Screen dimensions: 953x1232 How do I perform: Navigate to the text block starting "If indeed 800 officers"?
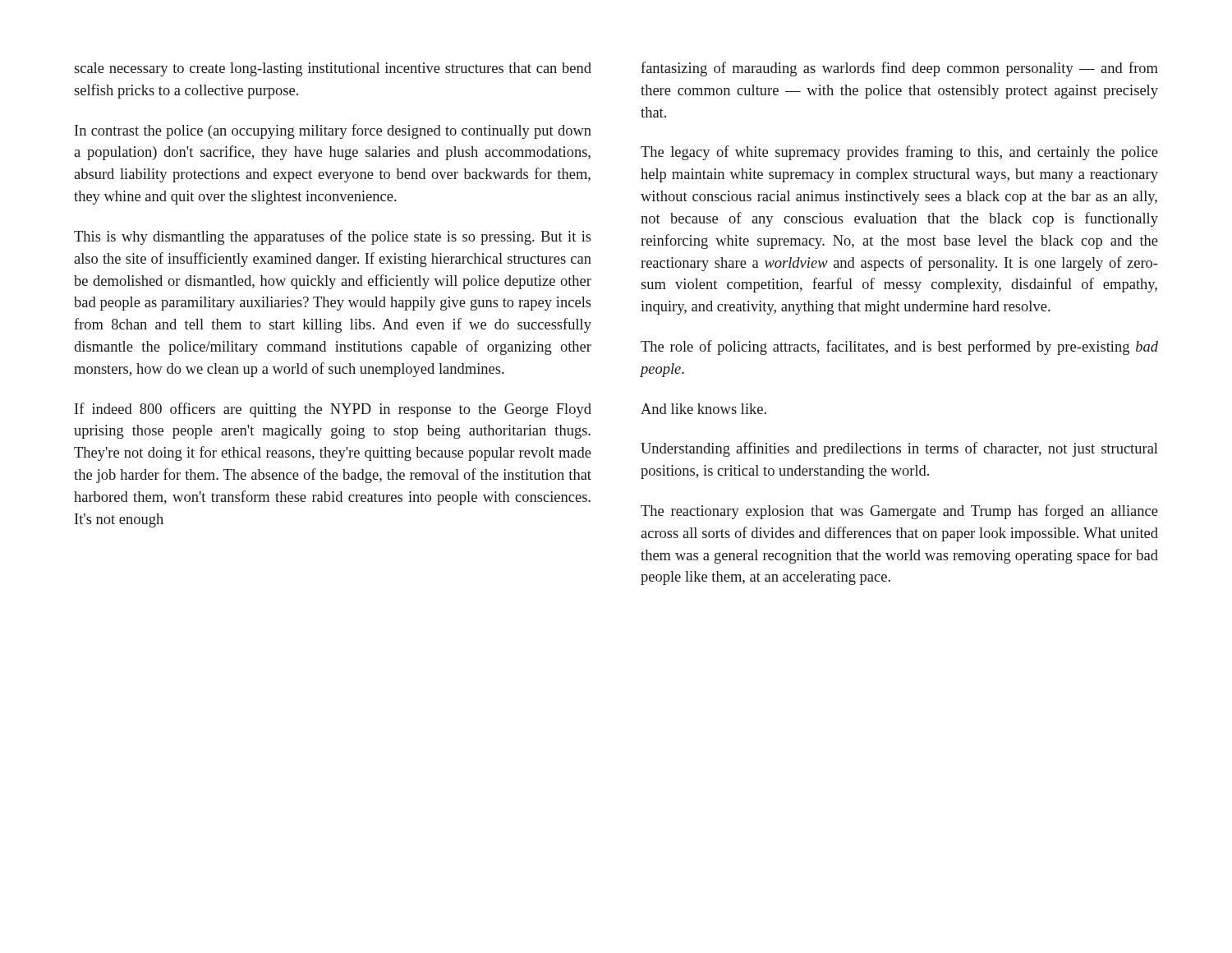[x=333, y=464]
